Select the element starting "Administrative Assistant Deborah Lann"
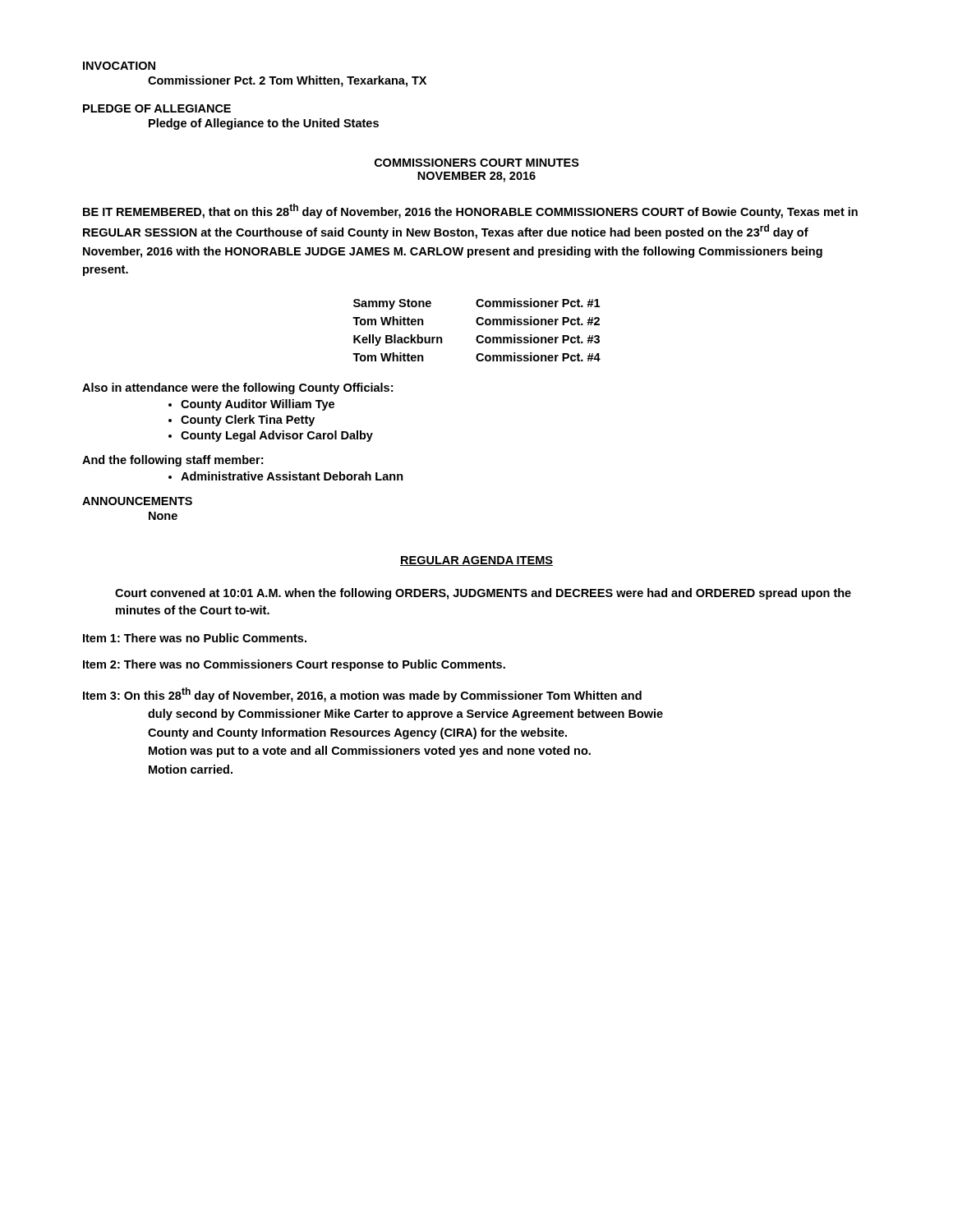Viewport: 953px width, 1232px height. click(x=292, y=476)
